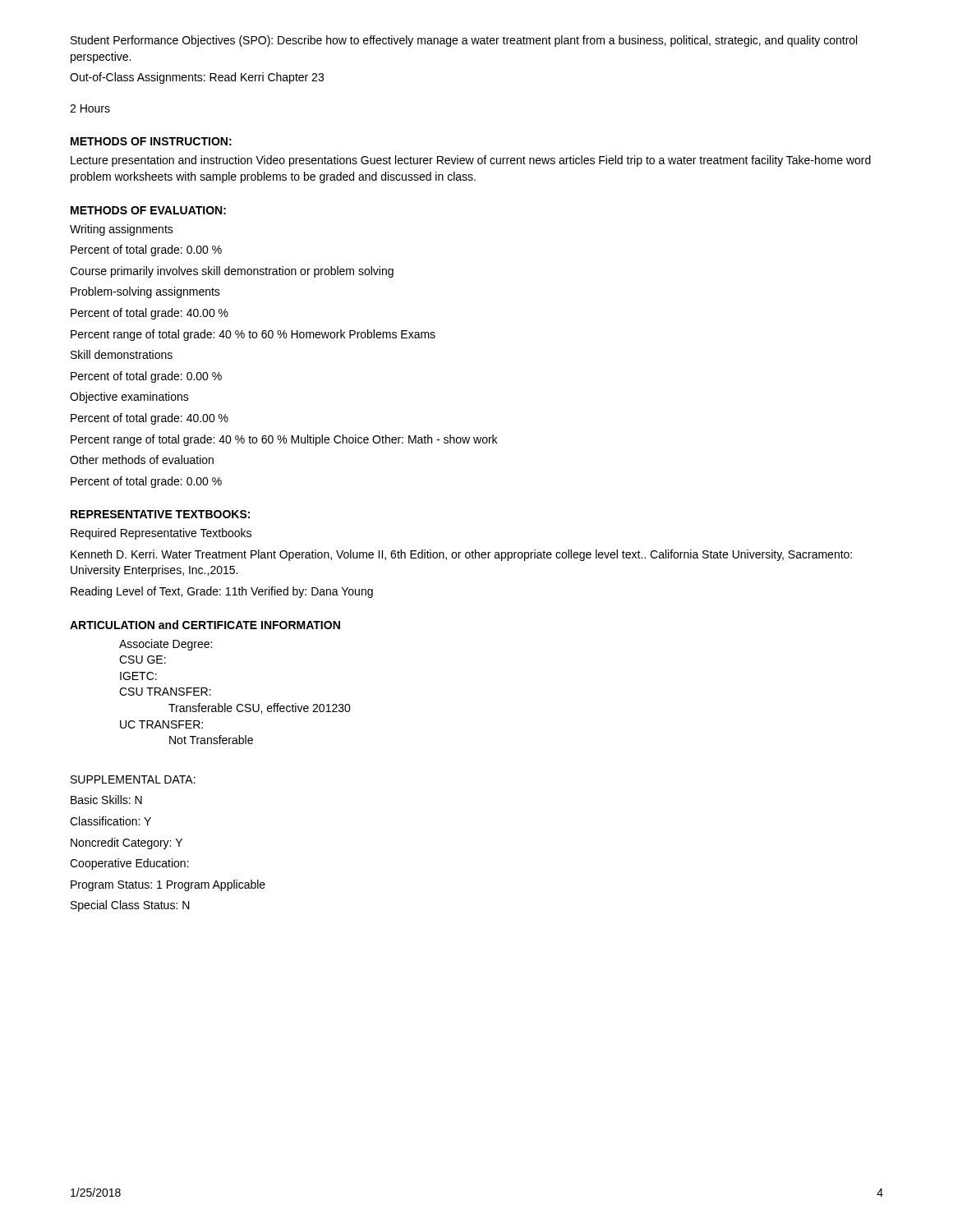Click on the element starting "Reading Level of Text, Grade: 11th Verified by:"

(222, 591)
